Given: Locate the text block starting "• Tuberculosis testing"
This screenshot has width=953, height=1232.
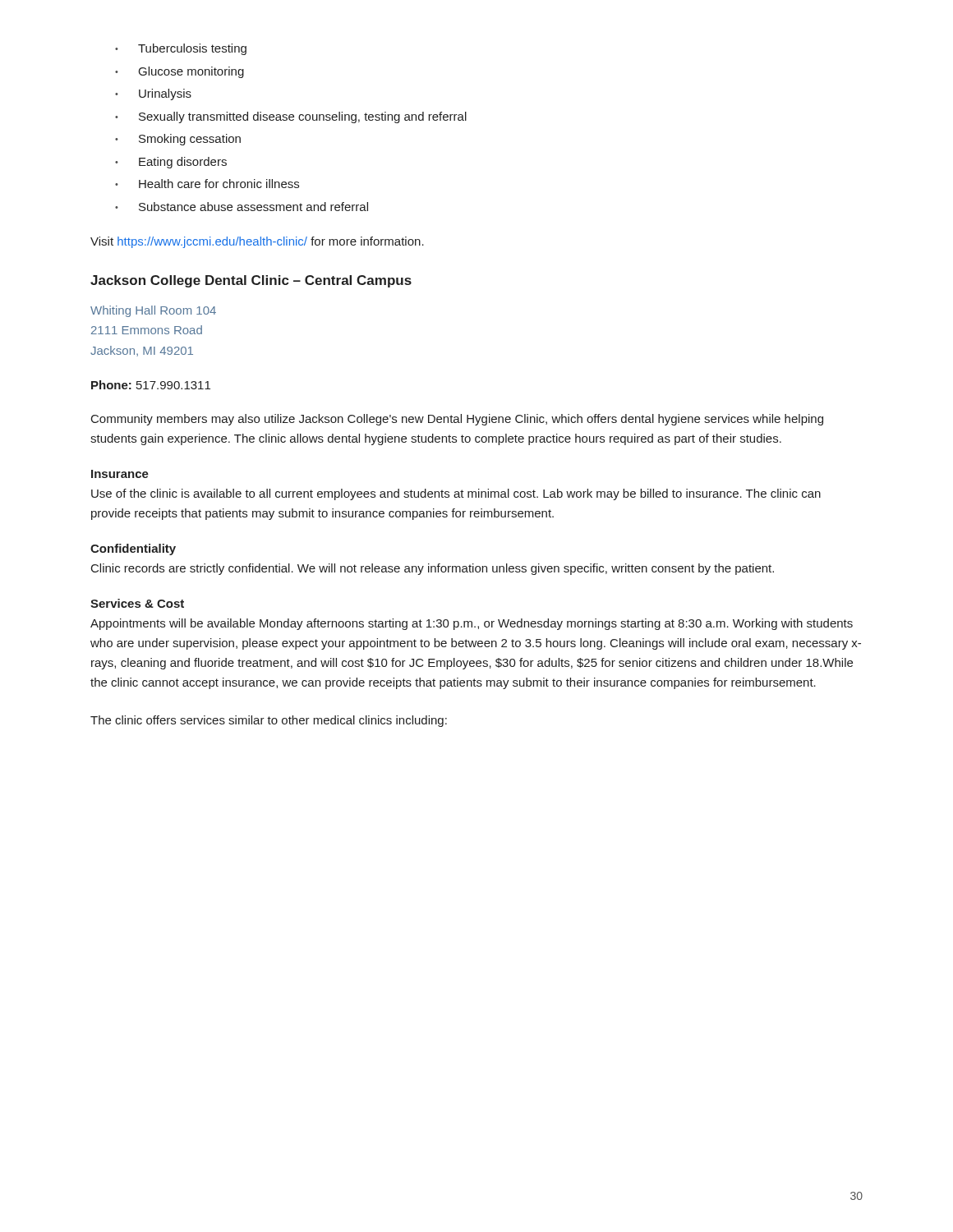Looking at the screenshot, I should pos(181,49).
